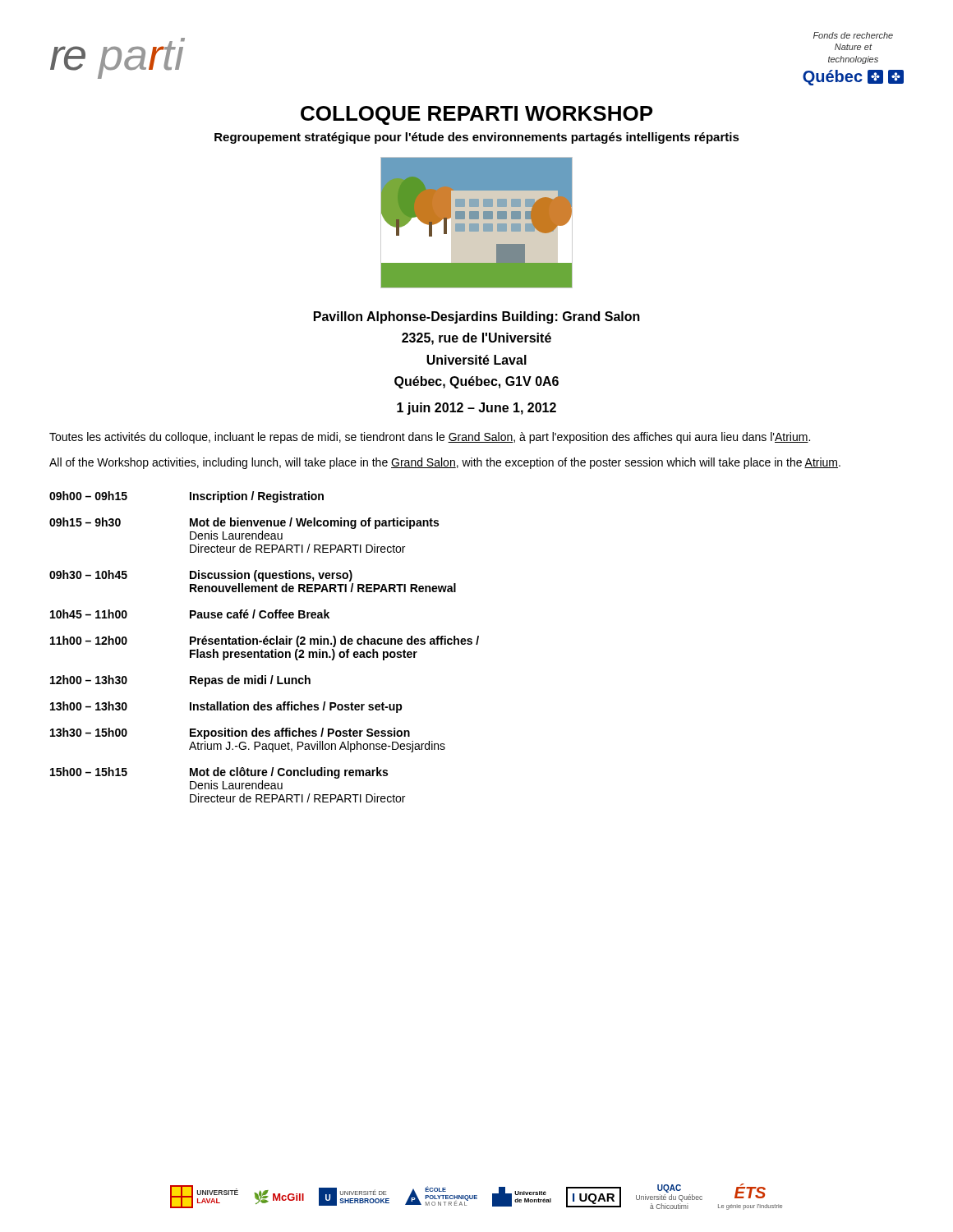Screen dimensions: 1232x953
Task: Click on the photo
Action: pos(476,224)
